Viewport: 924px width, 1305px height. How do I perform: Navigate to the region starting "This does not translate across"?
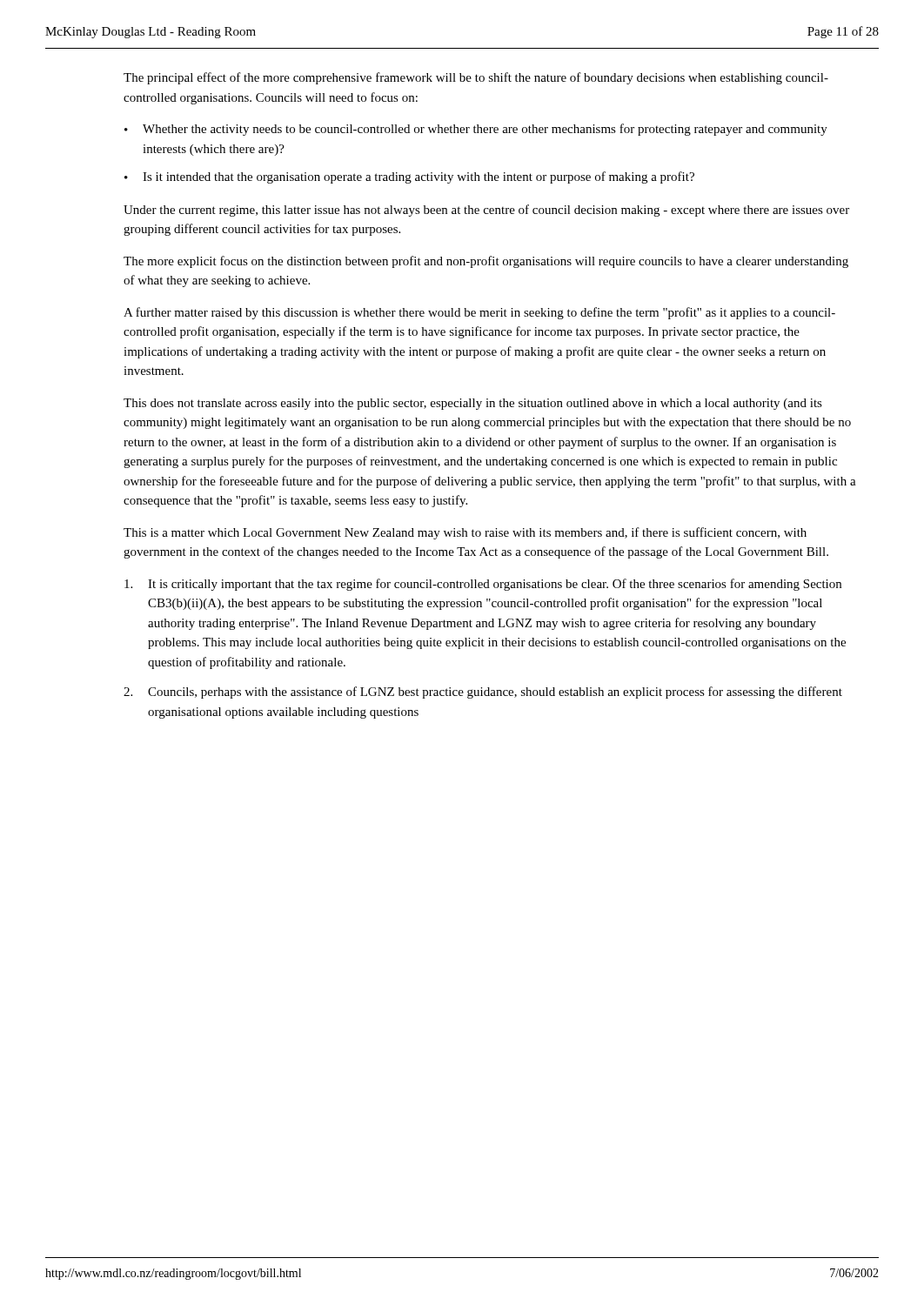point(490,451)
